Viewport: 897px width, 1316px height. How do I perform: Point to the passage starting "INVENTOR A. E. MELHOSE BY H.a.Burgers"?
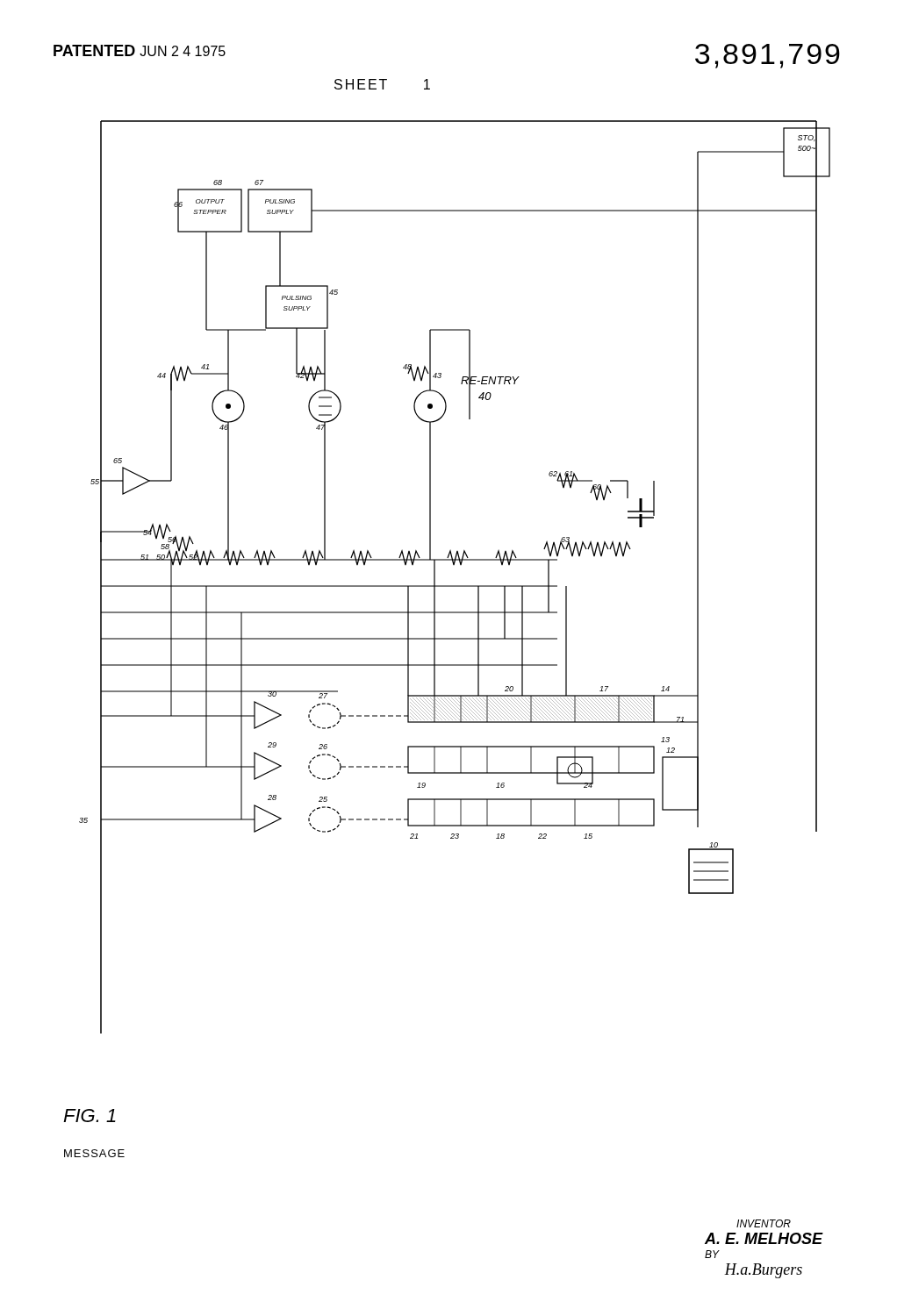tap(764, 1248)
